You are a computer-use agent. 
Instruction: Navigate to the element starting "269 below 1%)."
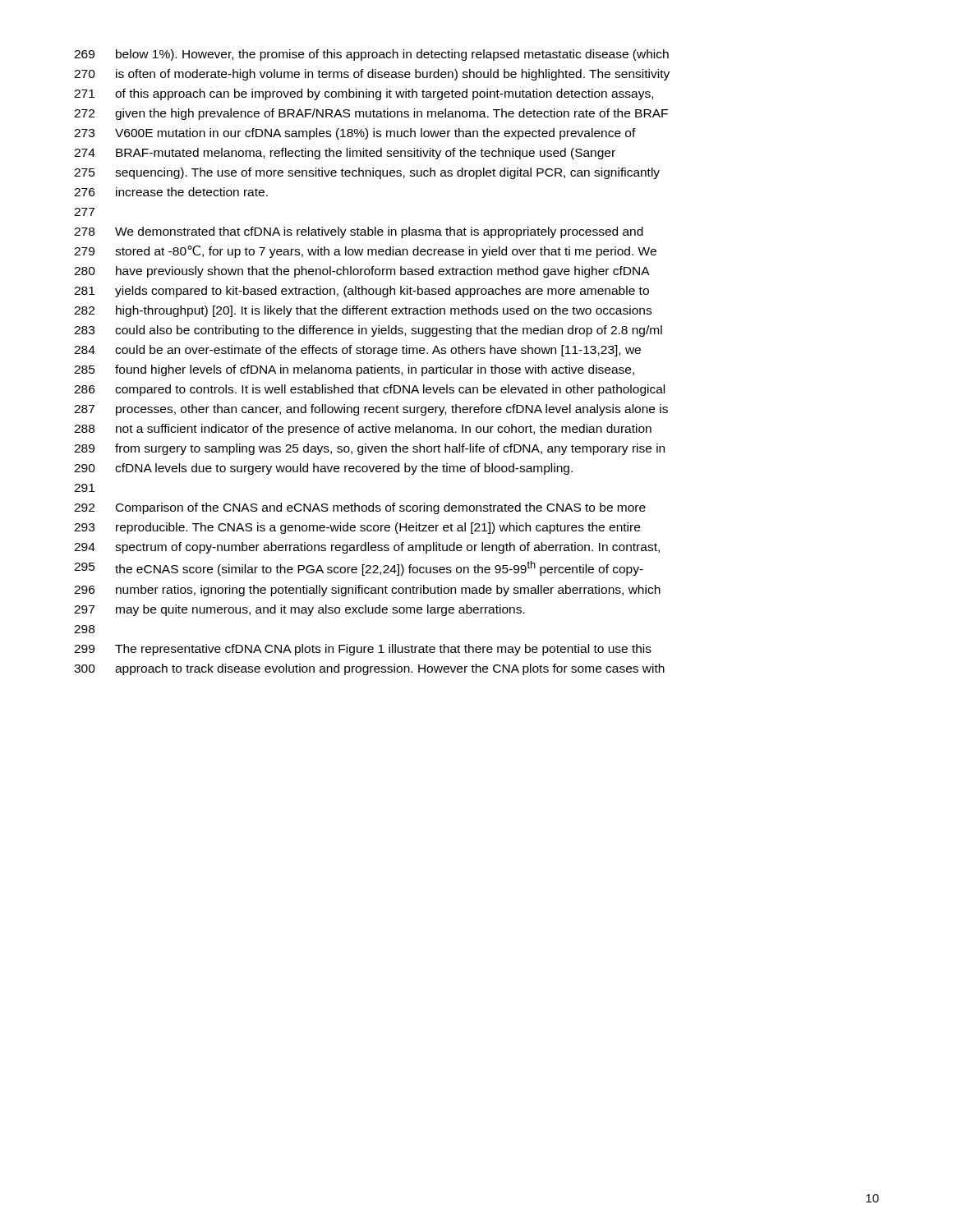[476, 123]
